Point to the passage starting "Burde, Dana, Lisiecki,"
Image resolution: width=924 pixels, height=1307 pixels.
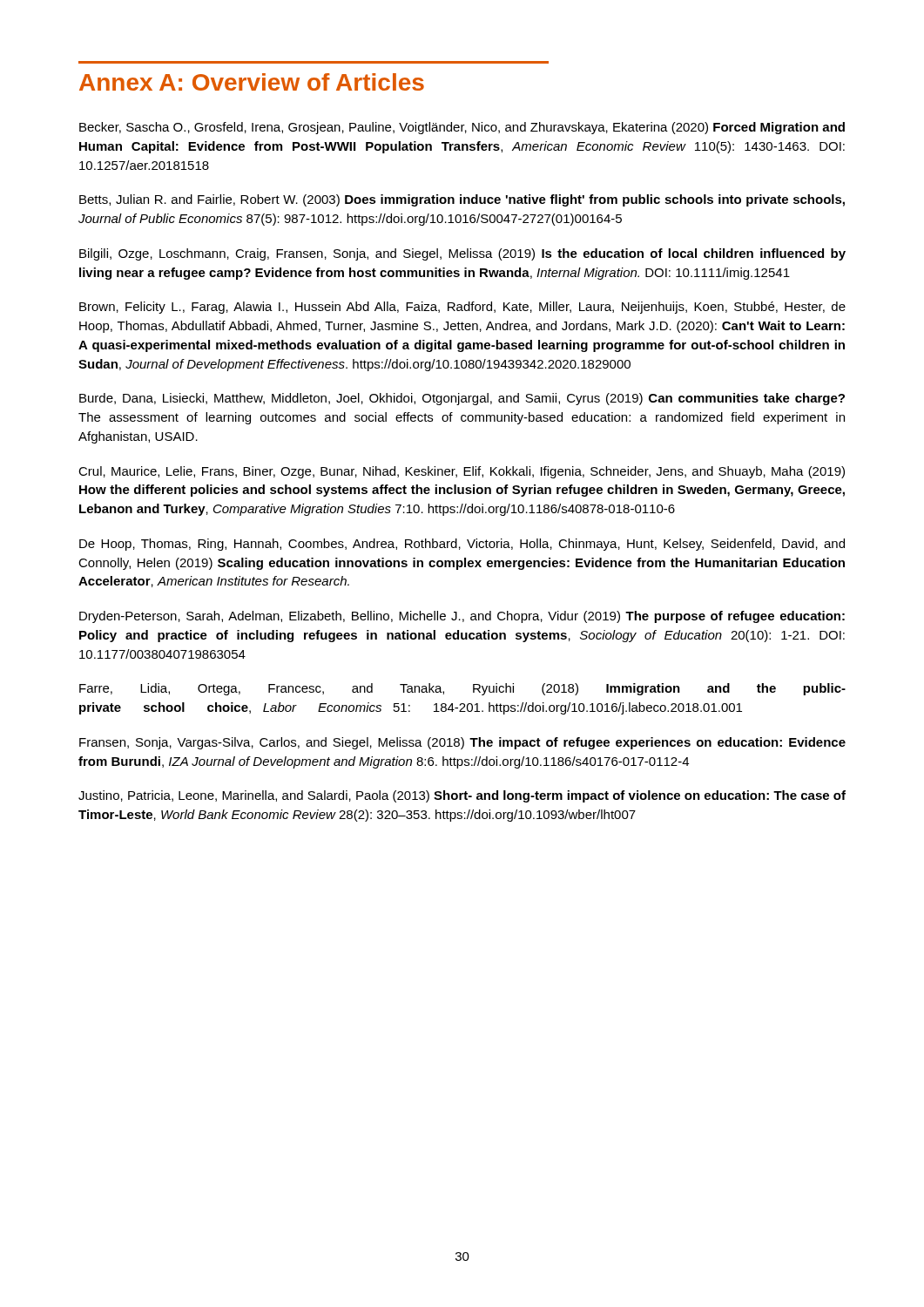[x=462, y=417]
